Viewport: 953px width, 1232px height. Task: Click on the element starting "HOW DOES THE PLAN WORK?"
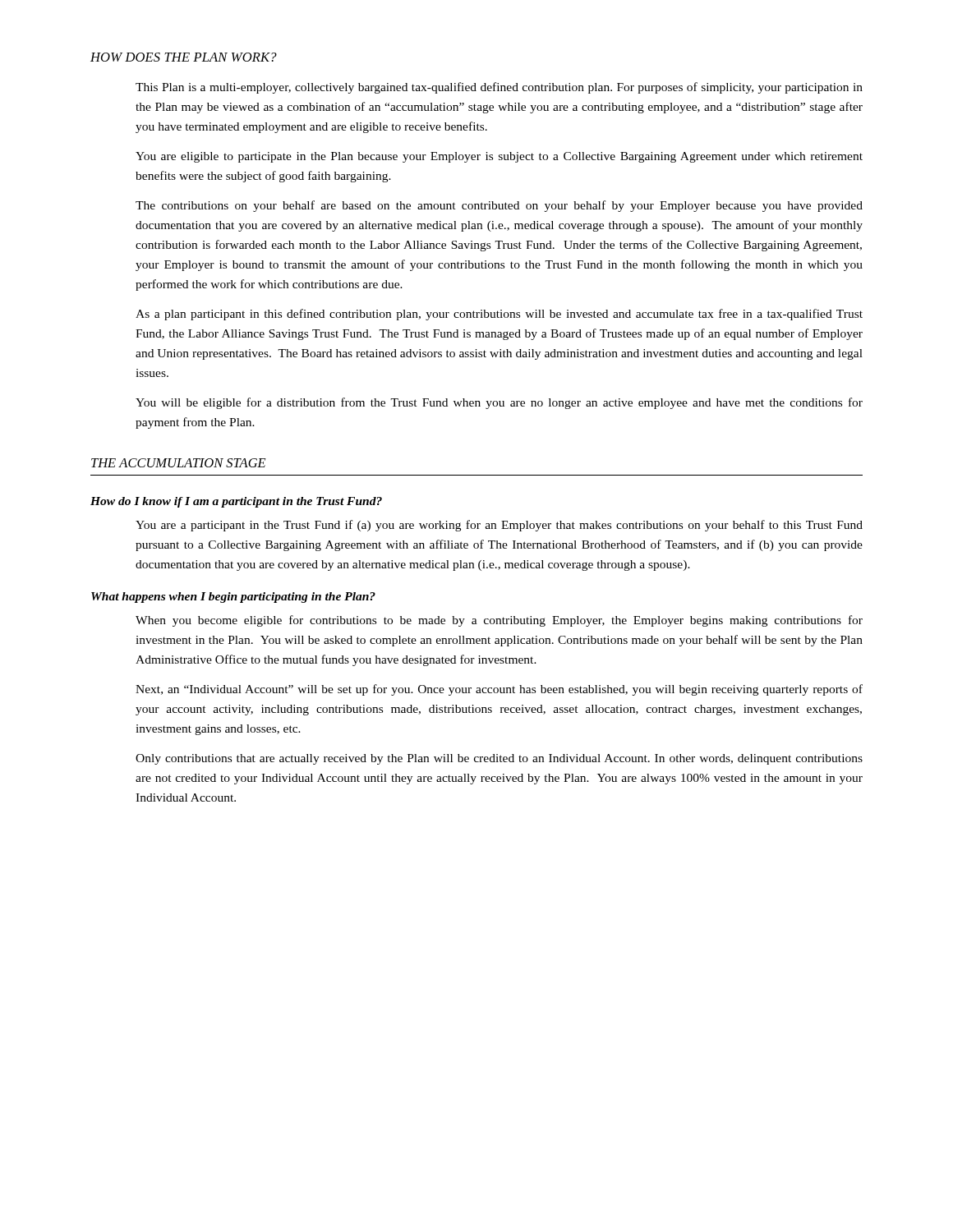click(x=183, y=57)
